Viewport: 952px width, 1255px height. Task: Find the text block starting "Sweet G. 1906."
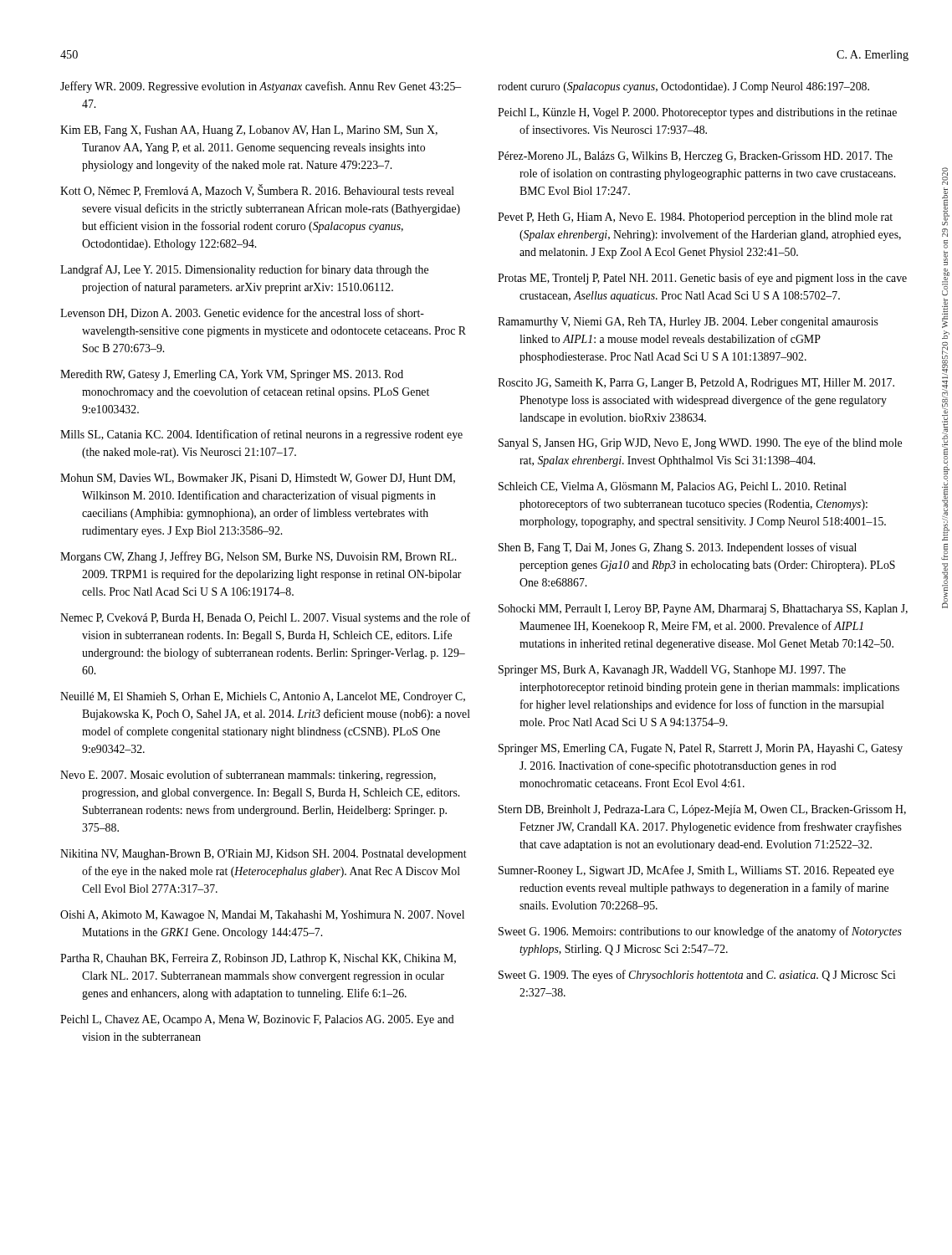coord(700,940)
